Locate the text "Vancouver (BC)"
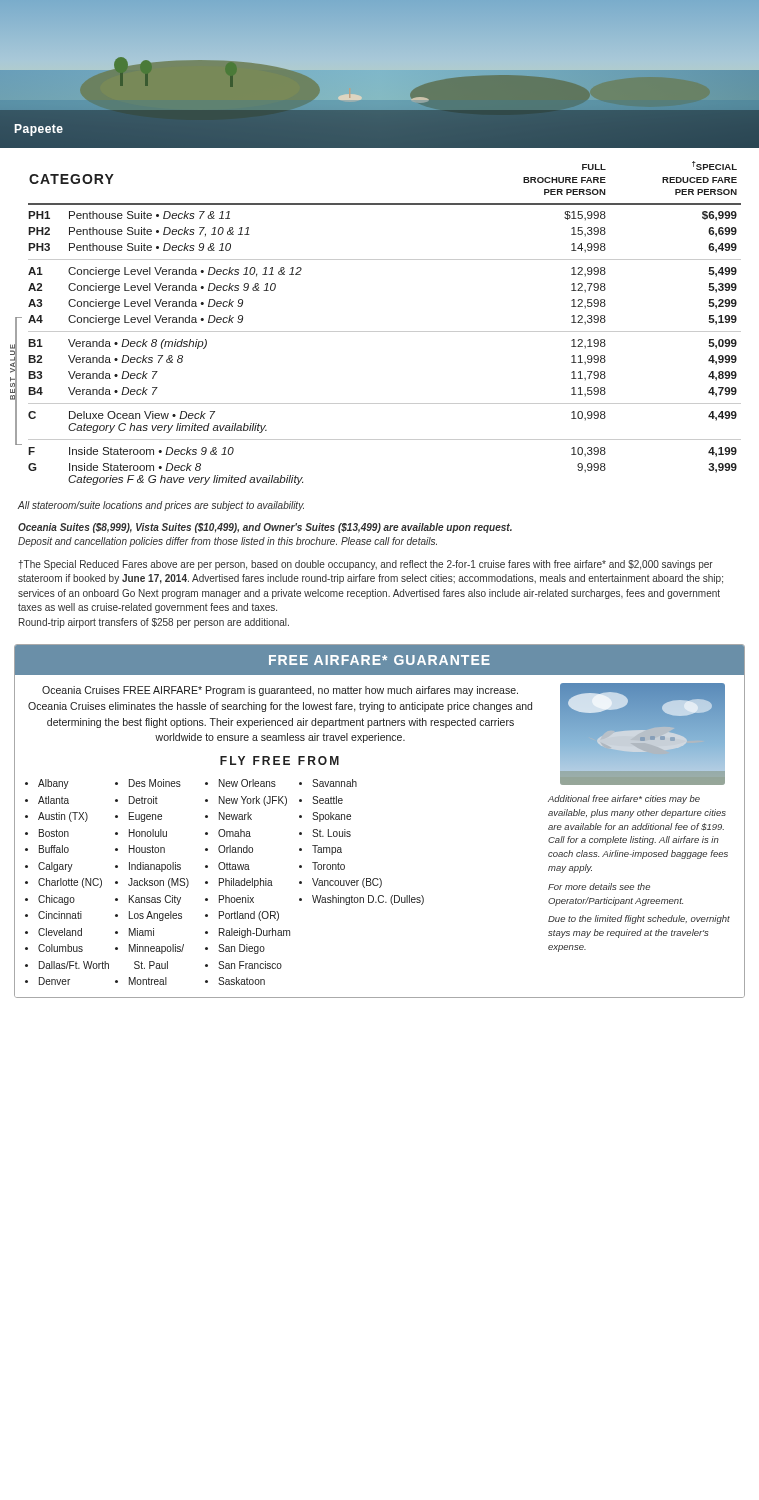The height and width of the screenshot is (1500, 759). coord(347,883)
